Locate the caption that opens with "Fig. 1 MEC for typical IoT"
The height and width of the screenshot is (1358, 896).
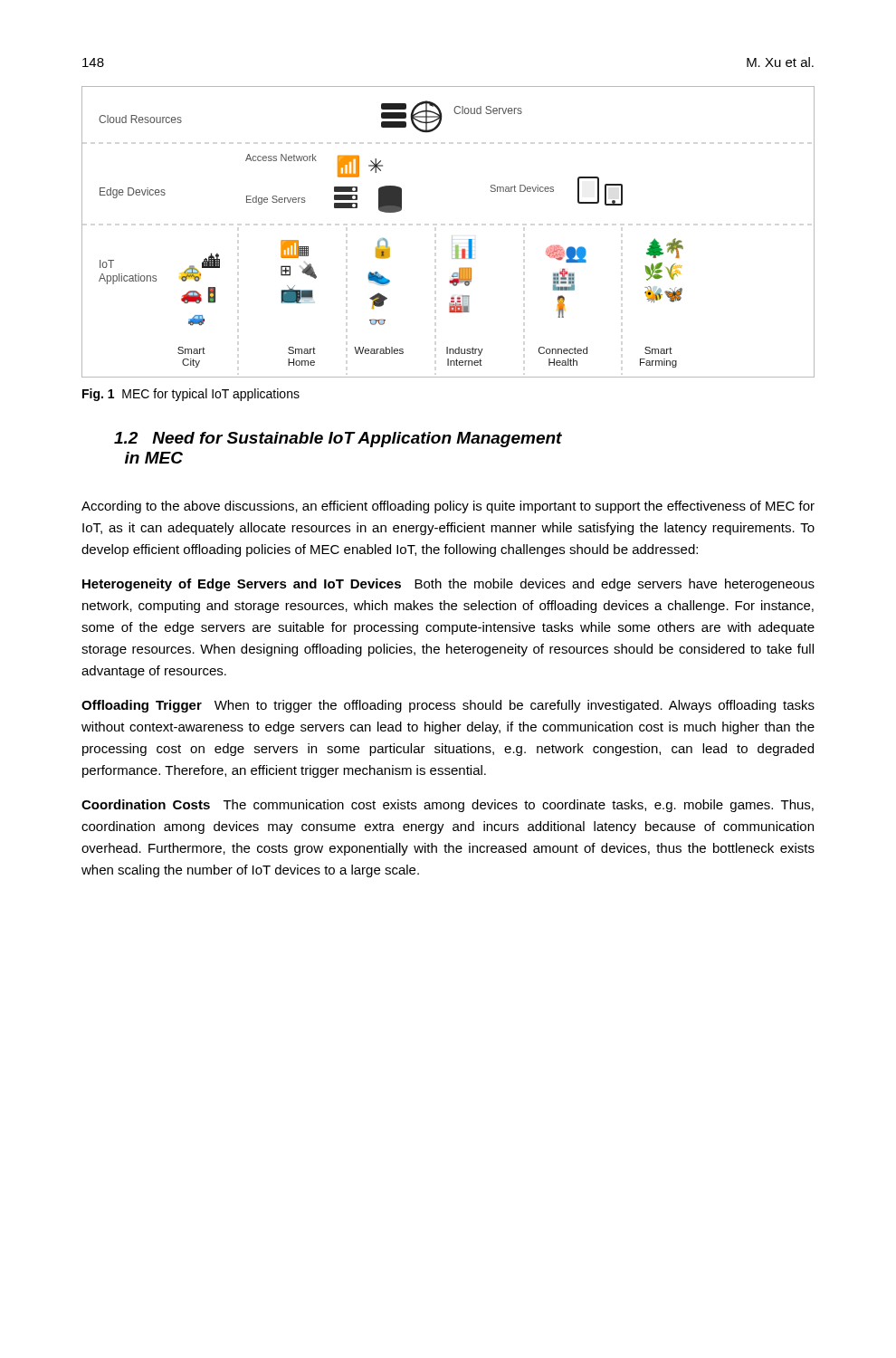(x=190, y=394)
